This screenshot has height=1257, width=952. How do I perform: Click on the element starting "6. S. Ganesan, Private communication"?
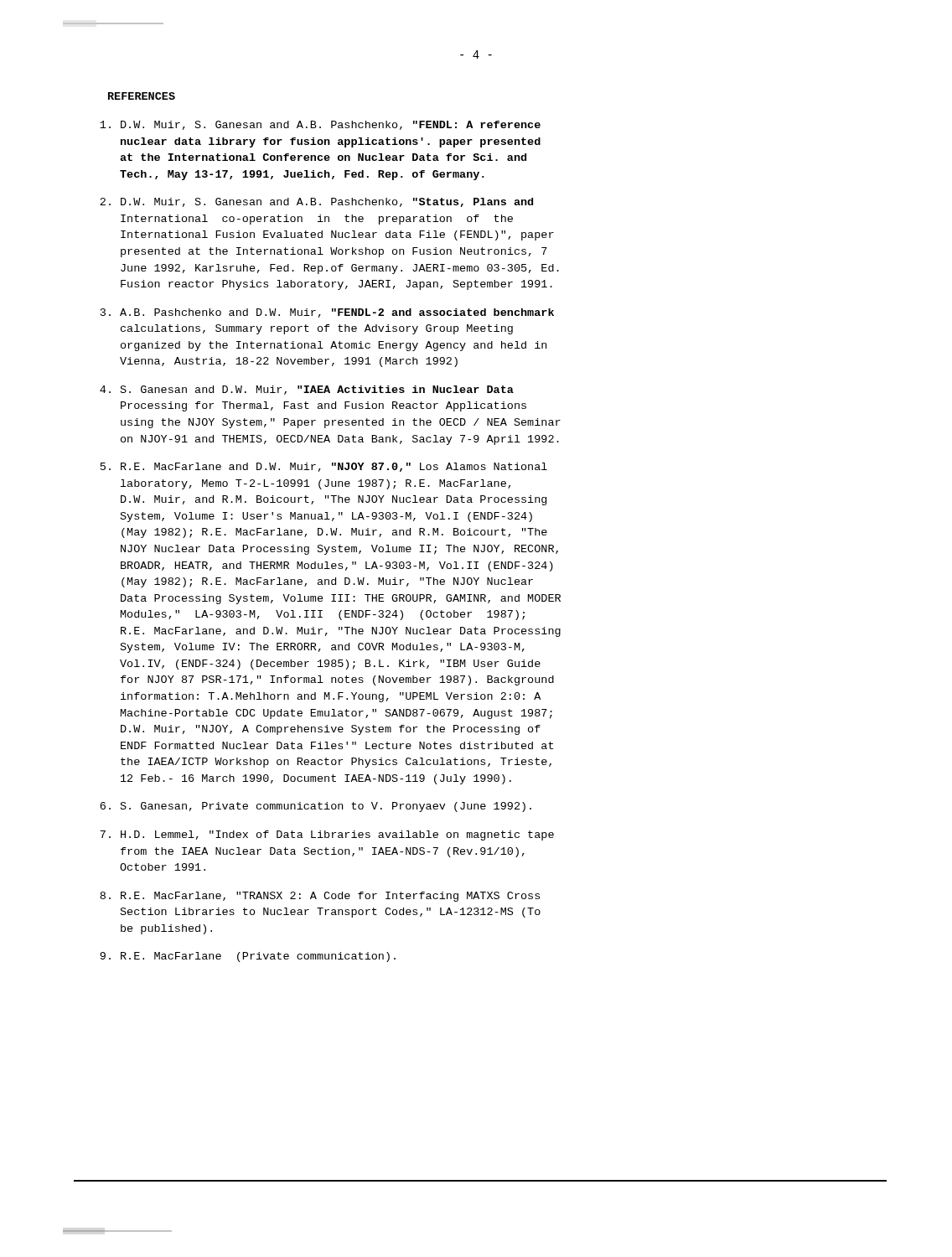[x=480, y=807]
